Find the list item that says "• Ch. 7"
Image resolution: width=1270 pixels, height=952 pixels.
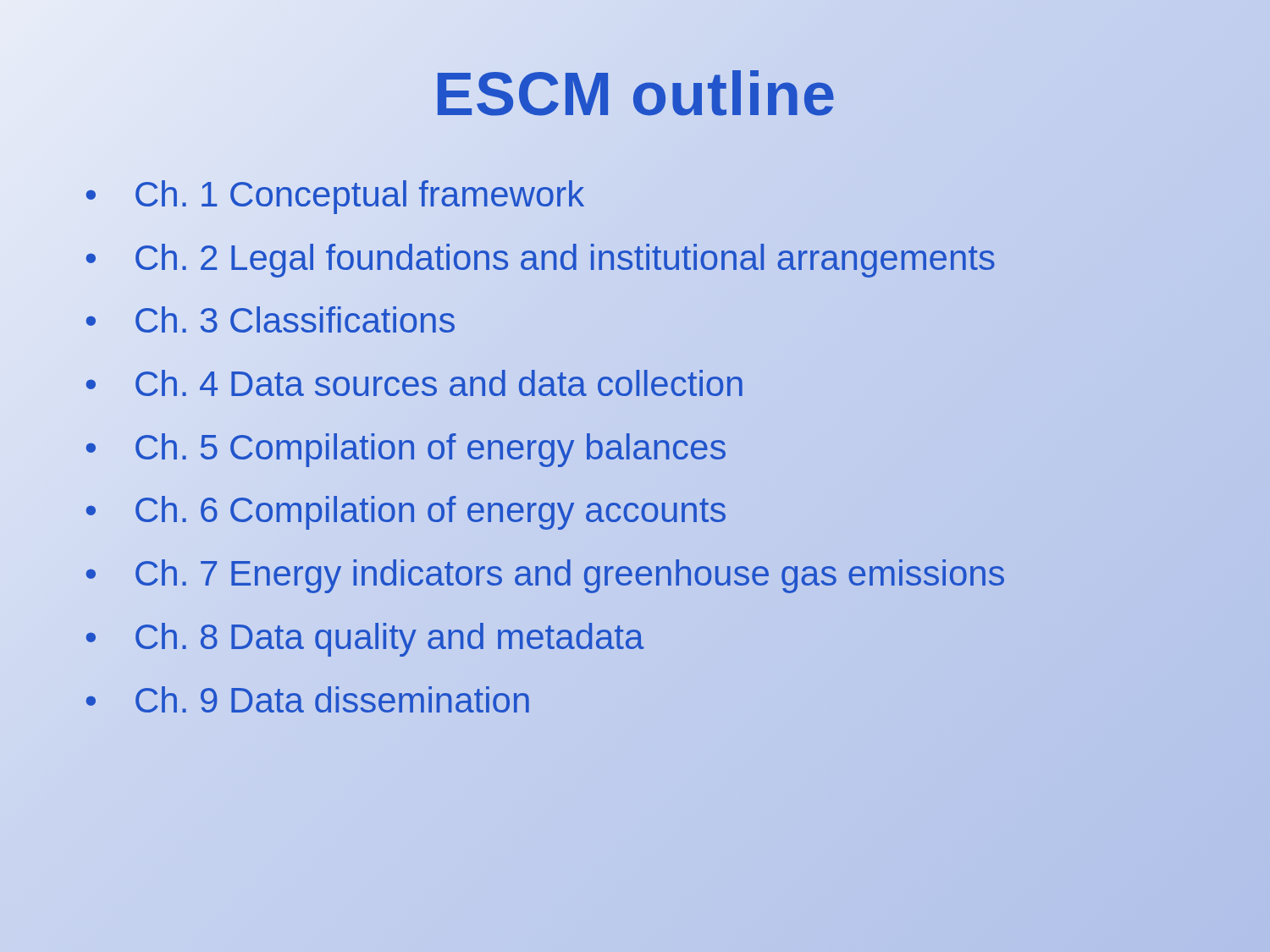tap(635, 574)
